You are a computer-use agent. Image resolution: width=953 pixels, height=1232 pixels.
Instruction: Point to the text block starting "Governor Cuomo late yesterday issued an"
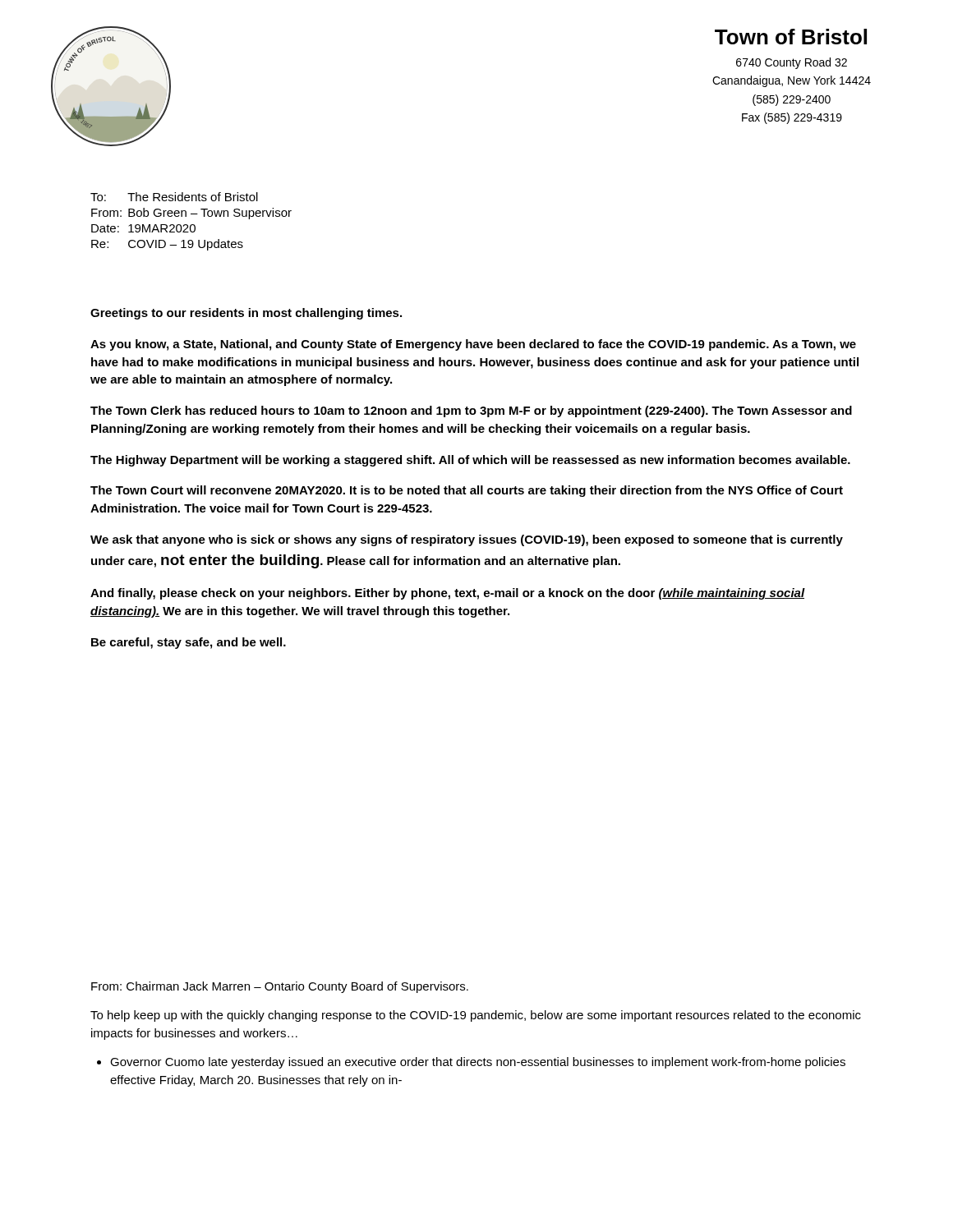point(478,1070)
